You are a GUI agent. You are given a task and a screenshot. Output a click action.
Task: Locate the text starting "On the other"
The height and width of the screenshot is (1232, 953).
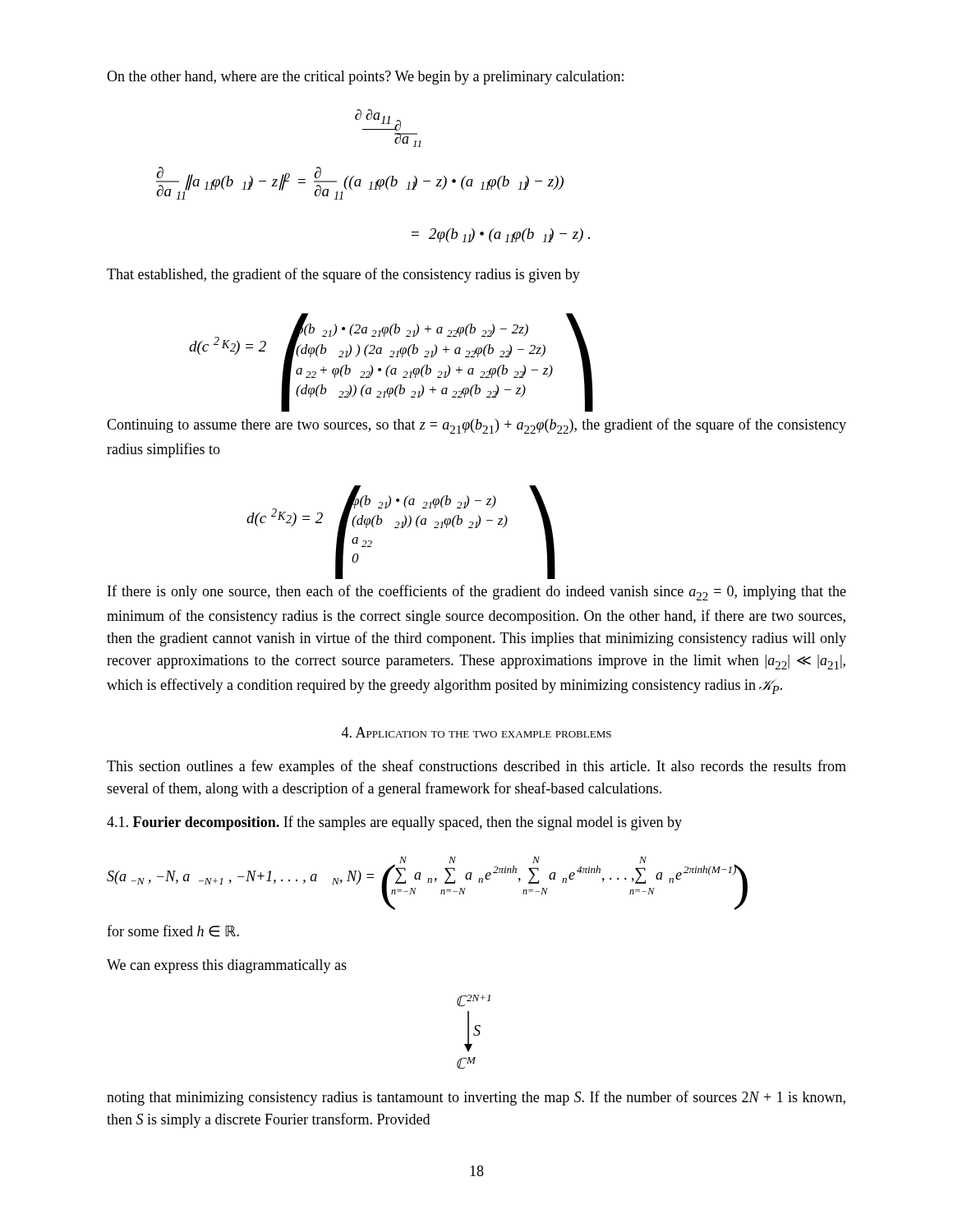[366, 76]
